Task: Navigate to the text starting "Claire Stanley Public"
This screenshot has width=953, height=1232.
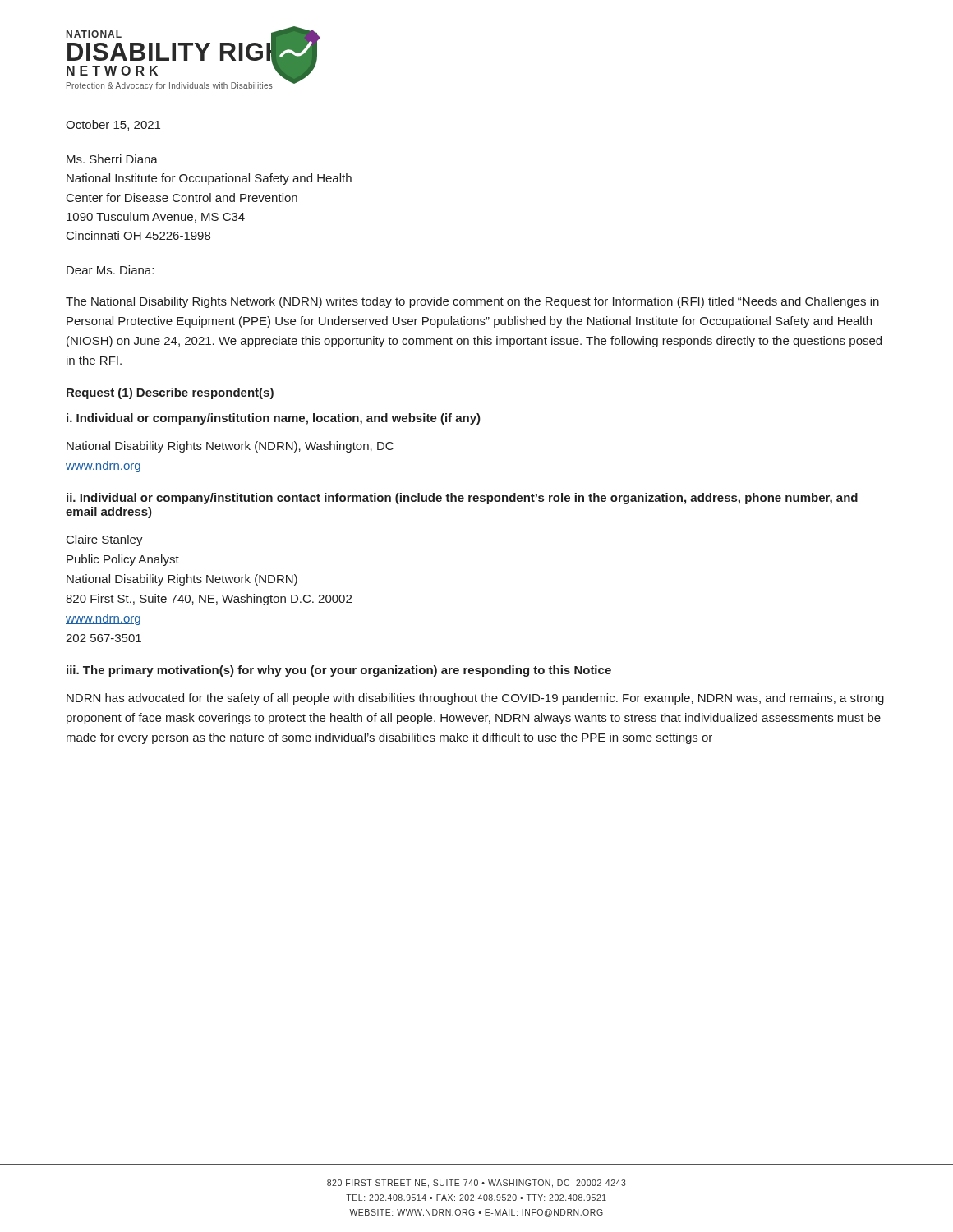Action: (209, 589)
